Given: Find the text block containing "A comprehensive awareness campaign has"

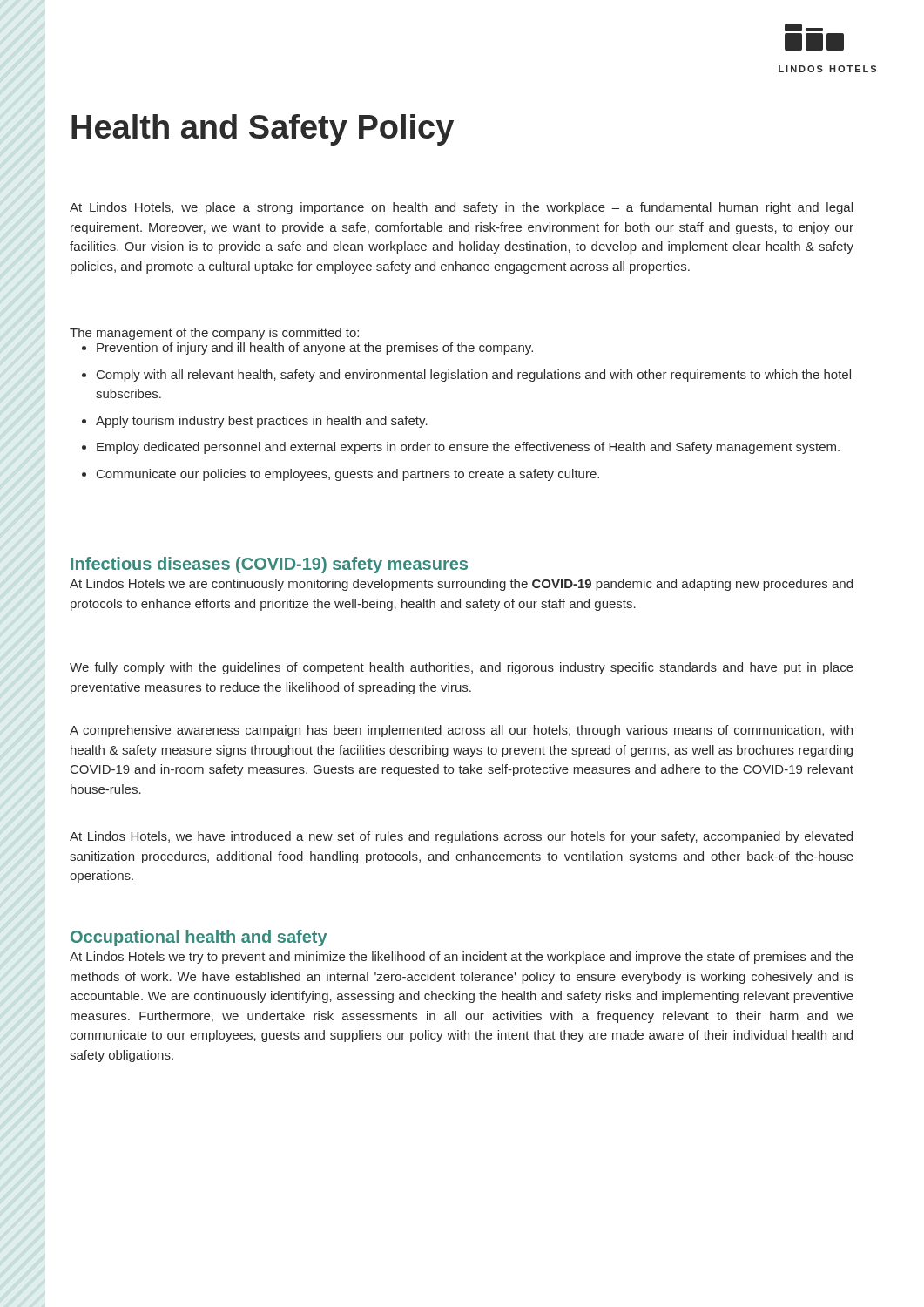Looking at the screenshot, I should click(x=462, y=760).
